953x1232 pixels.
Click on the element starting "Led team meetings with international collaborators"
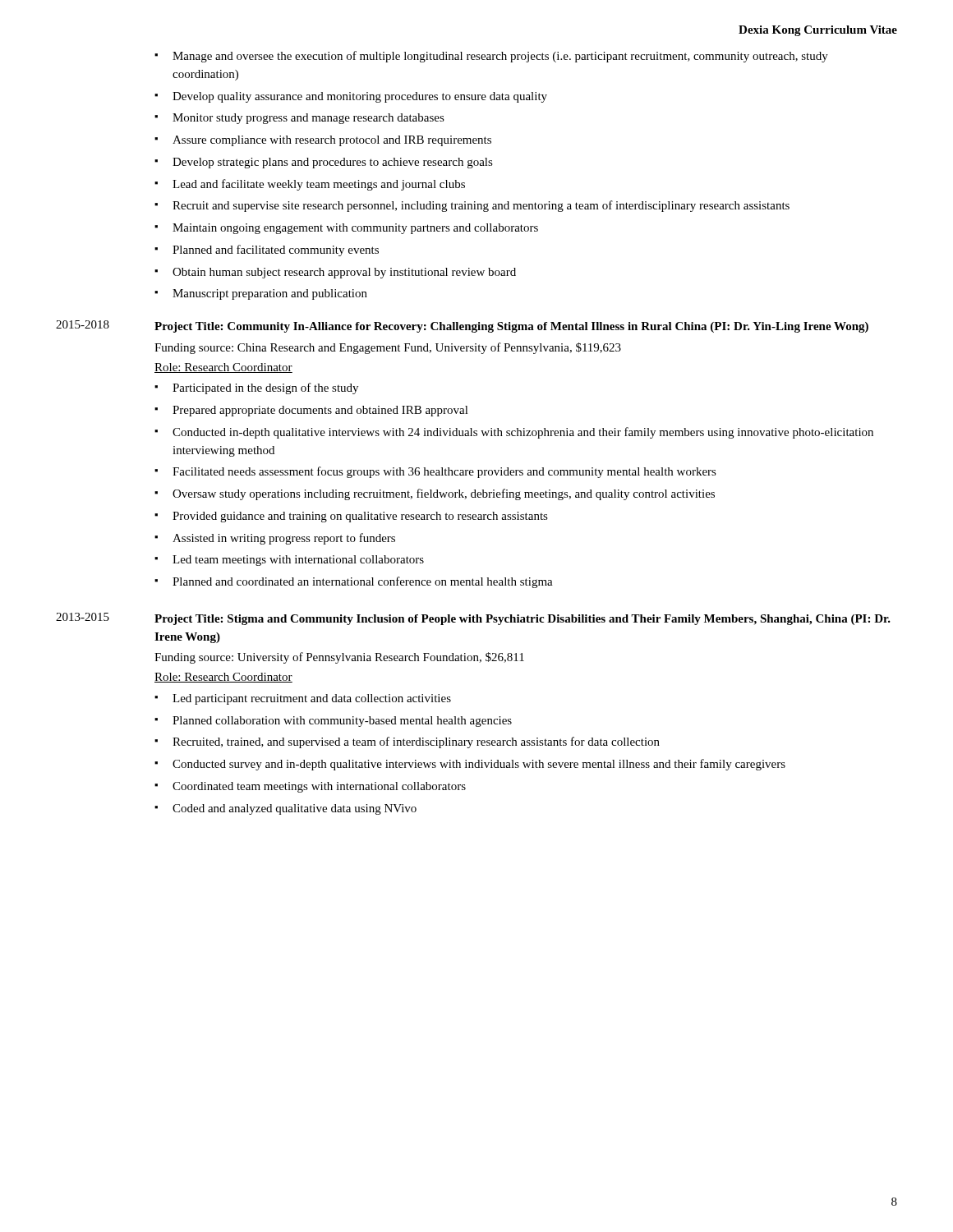298,560
